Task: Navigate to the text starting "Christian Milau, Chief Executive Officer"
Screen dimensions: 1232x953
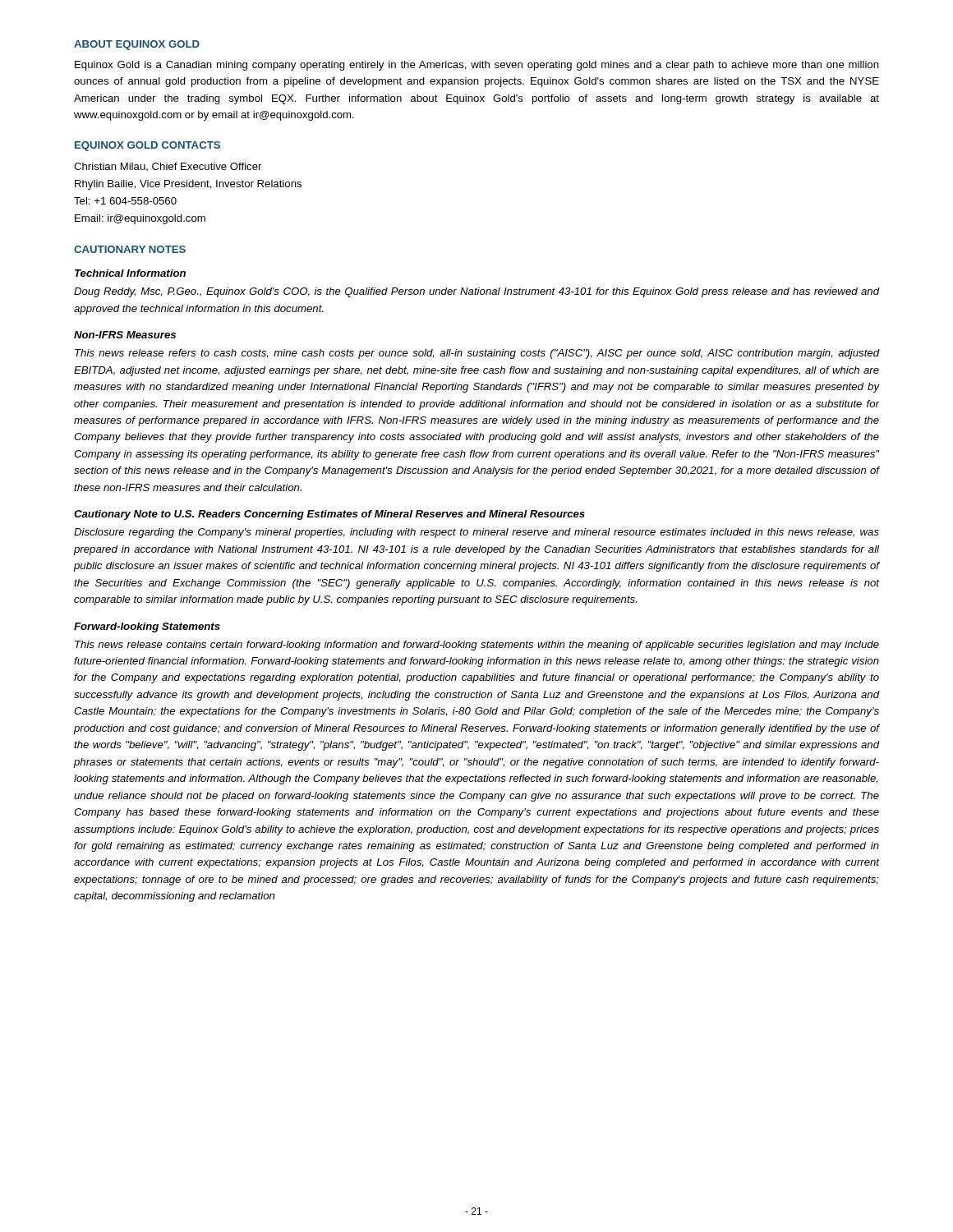Action: (168, 166)
